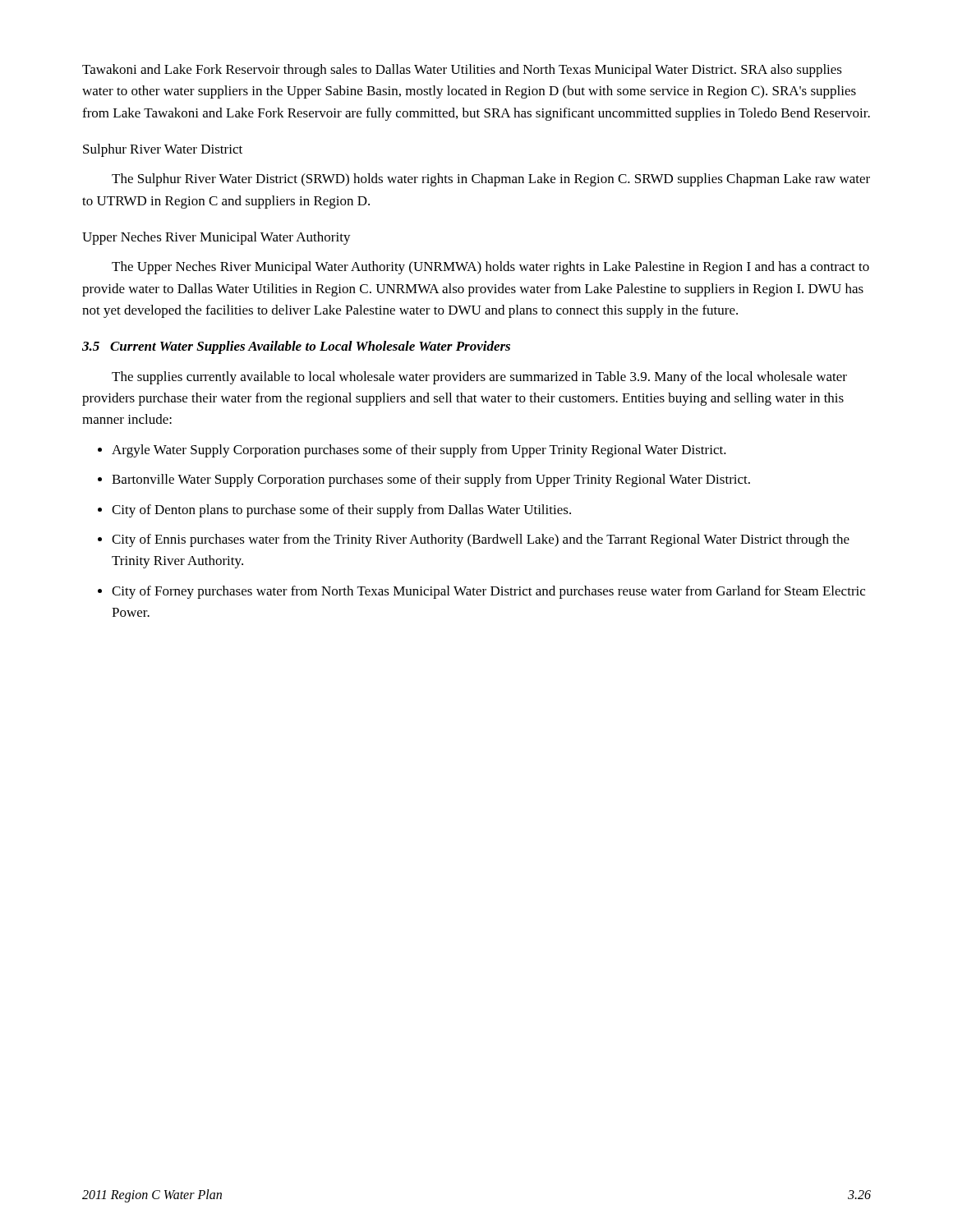Find the block on this page that starts "The Sulphur River Water District (SRWD) holds"

pyautogui.click(x=476, y=190)
